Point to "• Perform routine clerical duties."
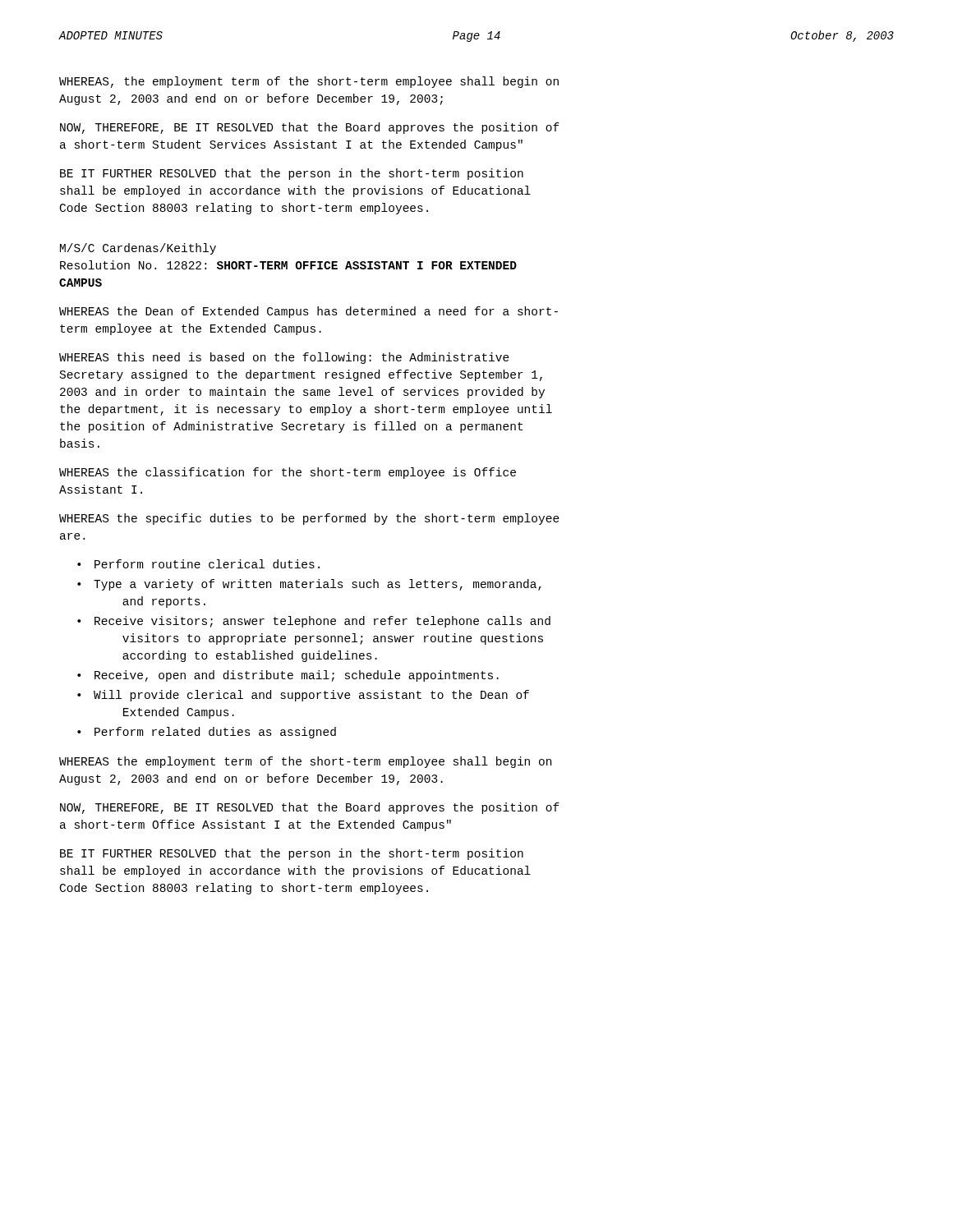Viewport: 953px width, 1232px height. coord(198,564)
